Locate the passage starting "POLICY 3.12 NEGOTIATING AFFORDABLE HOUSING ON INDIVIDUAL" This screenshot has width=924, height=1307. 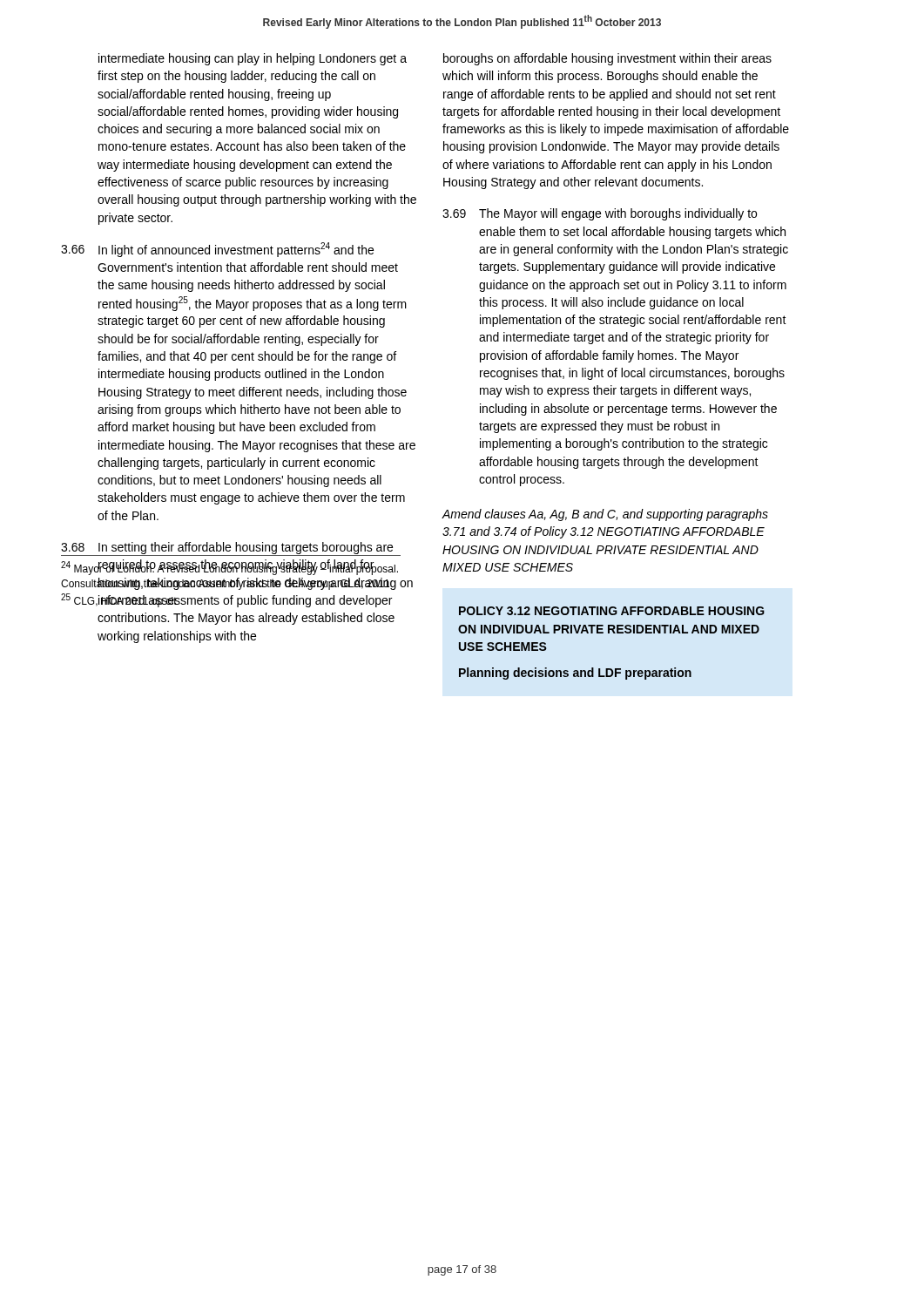click(x=617, y=642)
